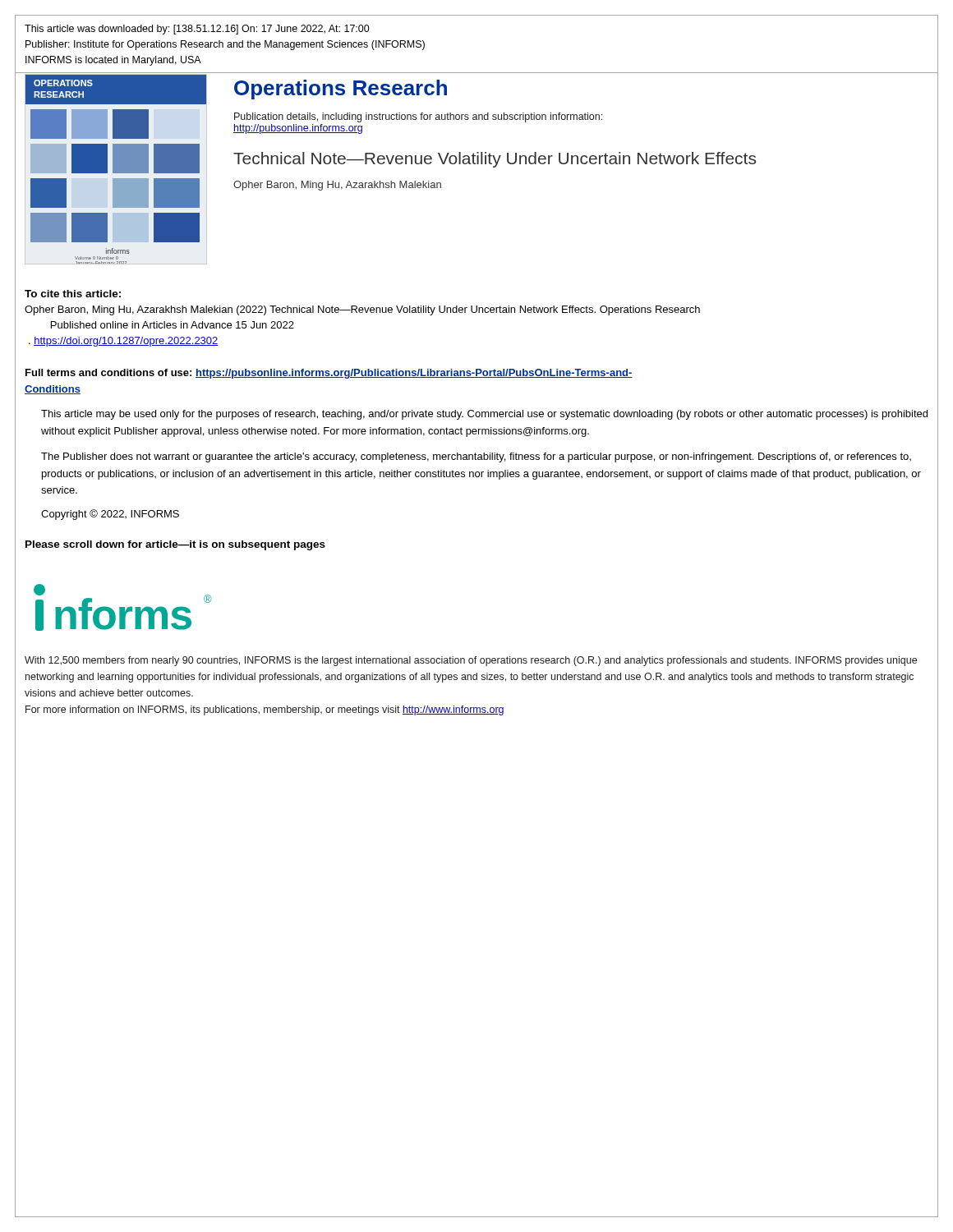Locate the text "Copyright © 2022, INFORMS"
The image size is (953, 1232).
point(110,514)
